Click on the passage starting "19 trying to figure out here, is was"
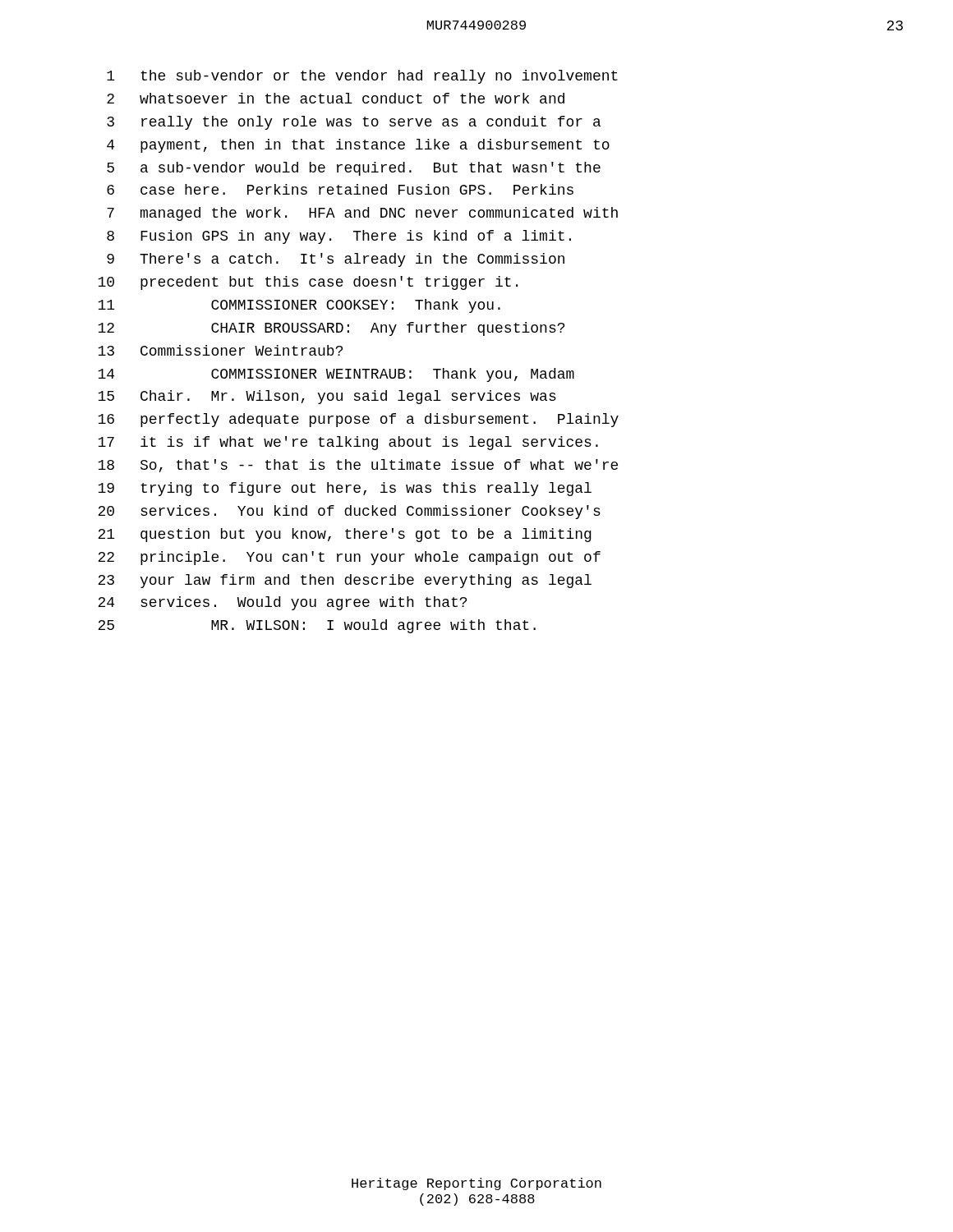953x1232 pixels. point(485,489)
